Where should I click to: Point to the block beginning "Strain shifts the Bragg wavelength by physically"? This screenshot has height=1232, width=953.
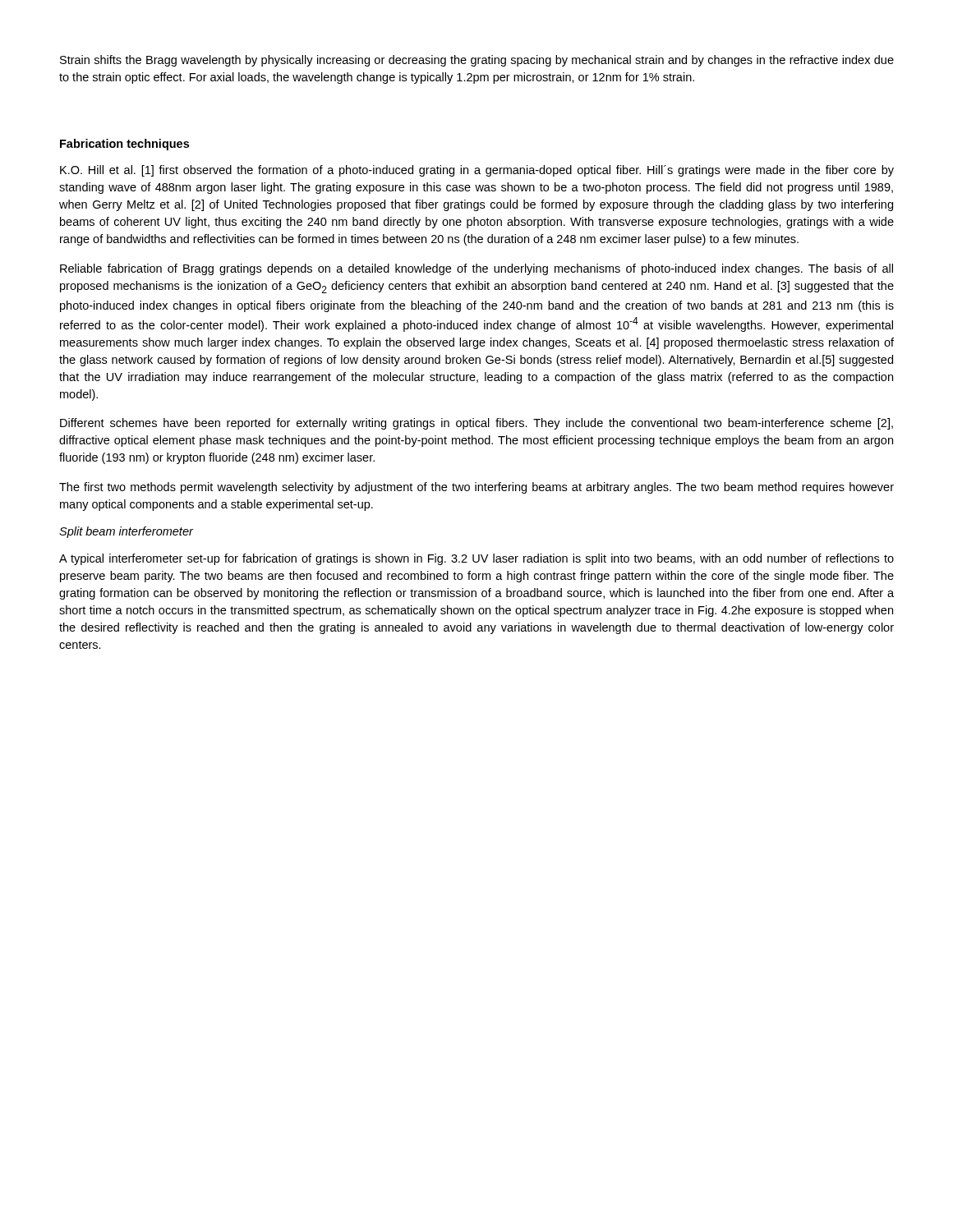476,69
